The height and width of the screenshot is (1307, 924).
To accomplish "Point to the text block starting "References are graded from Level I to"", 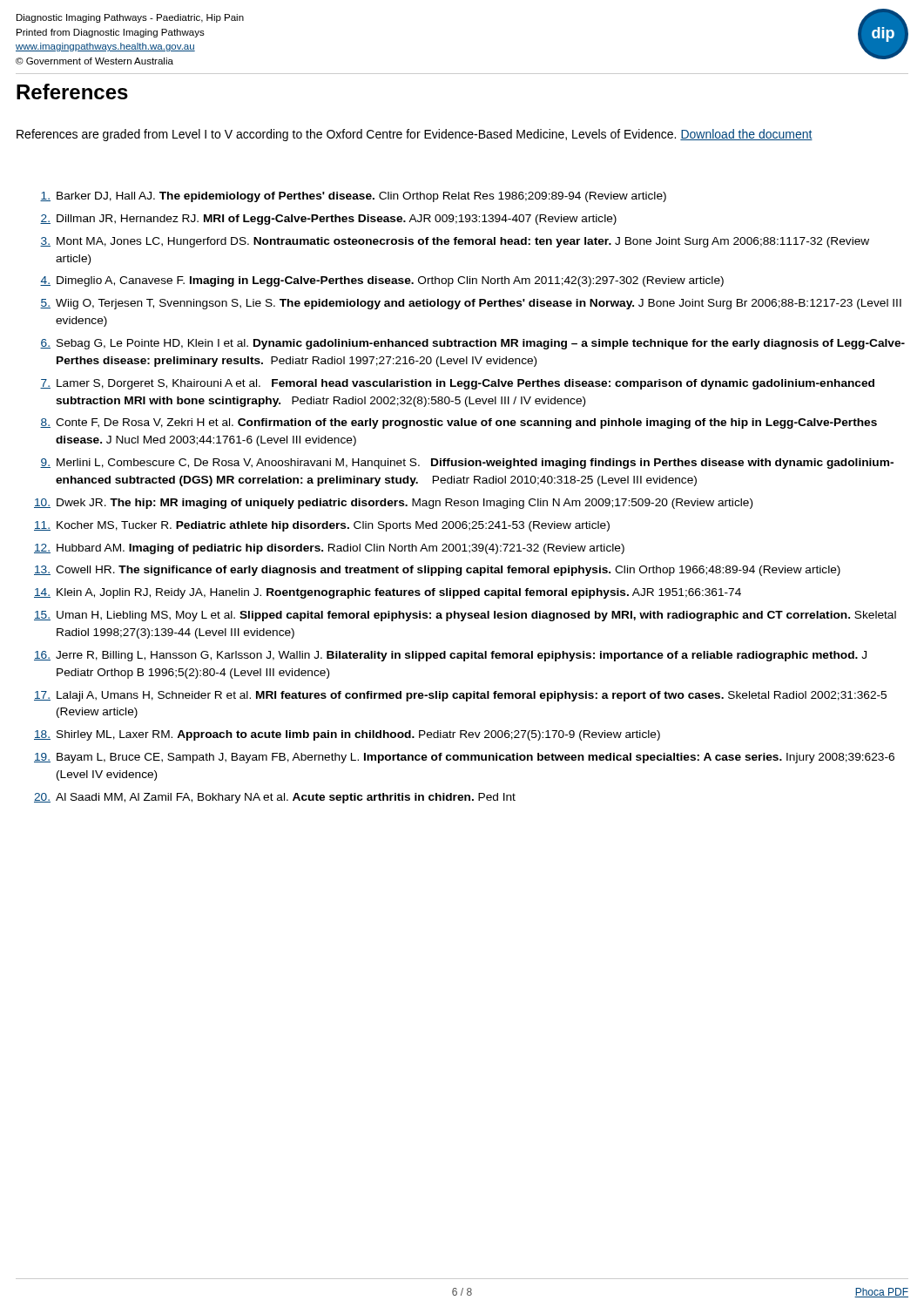I will pos(414,134).
